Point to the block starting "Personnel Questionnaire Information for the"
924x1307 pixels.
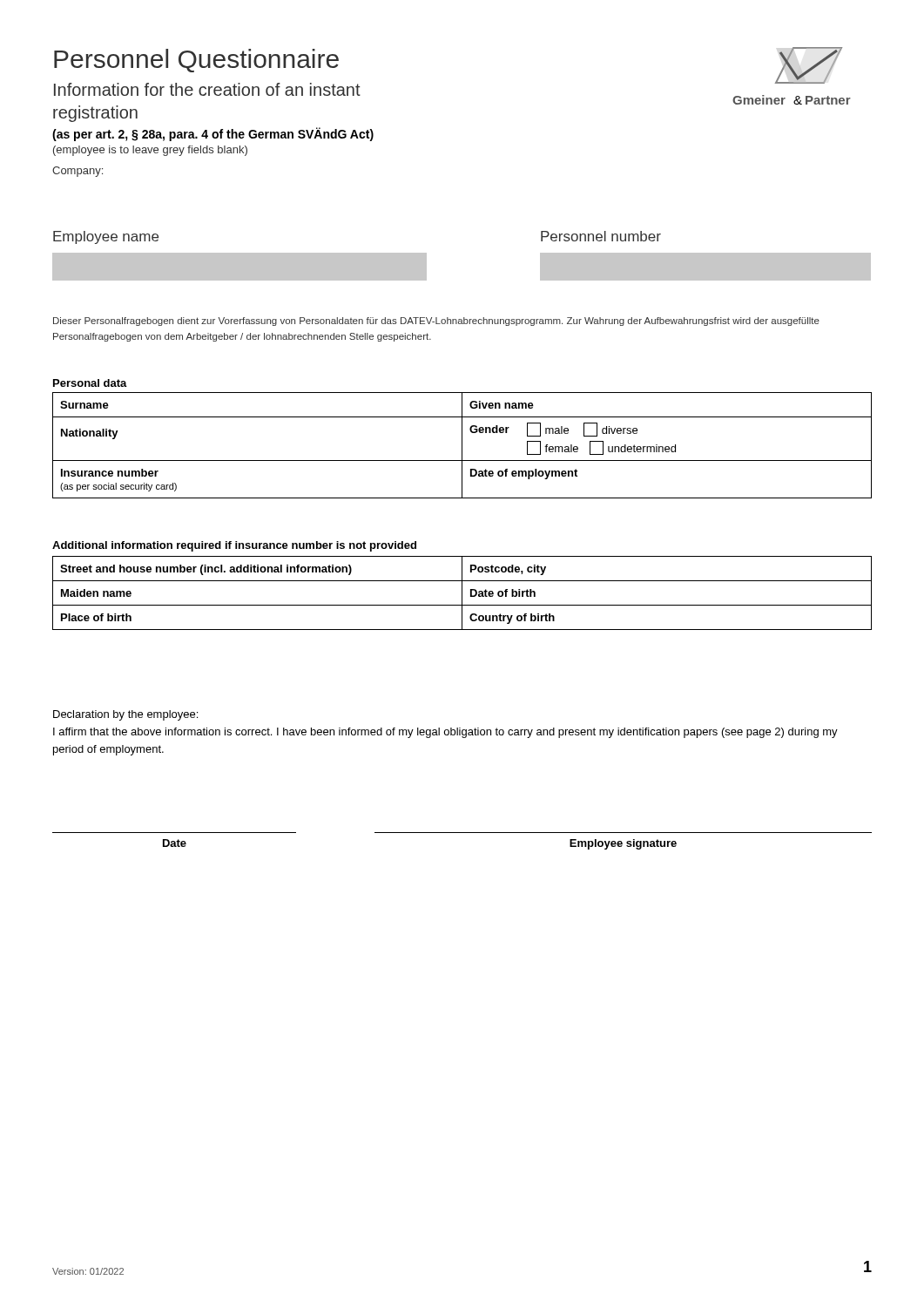pyautogui.click(x=314, y=100)
